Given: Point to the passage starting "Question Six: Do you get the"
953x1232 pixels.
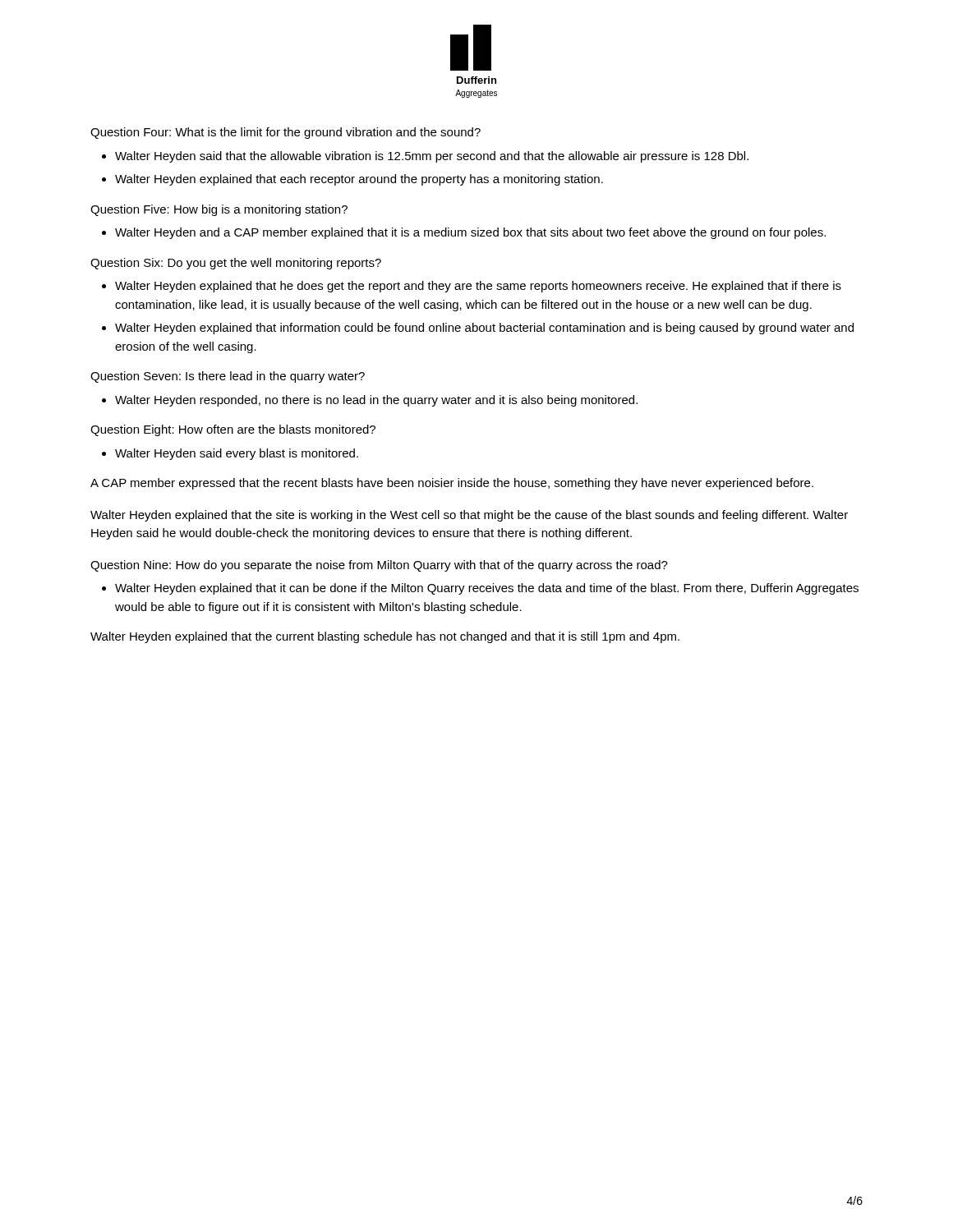Looking at the screenshot, I should coord(236,262).
